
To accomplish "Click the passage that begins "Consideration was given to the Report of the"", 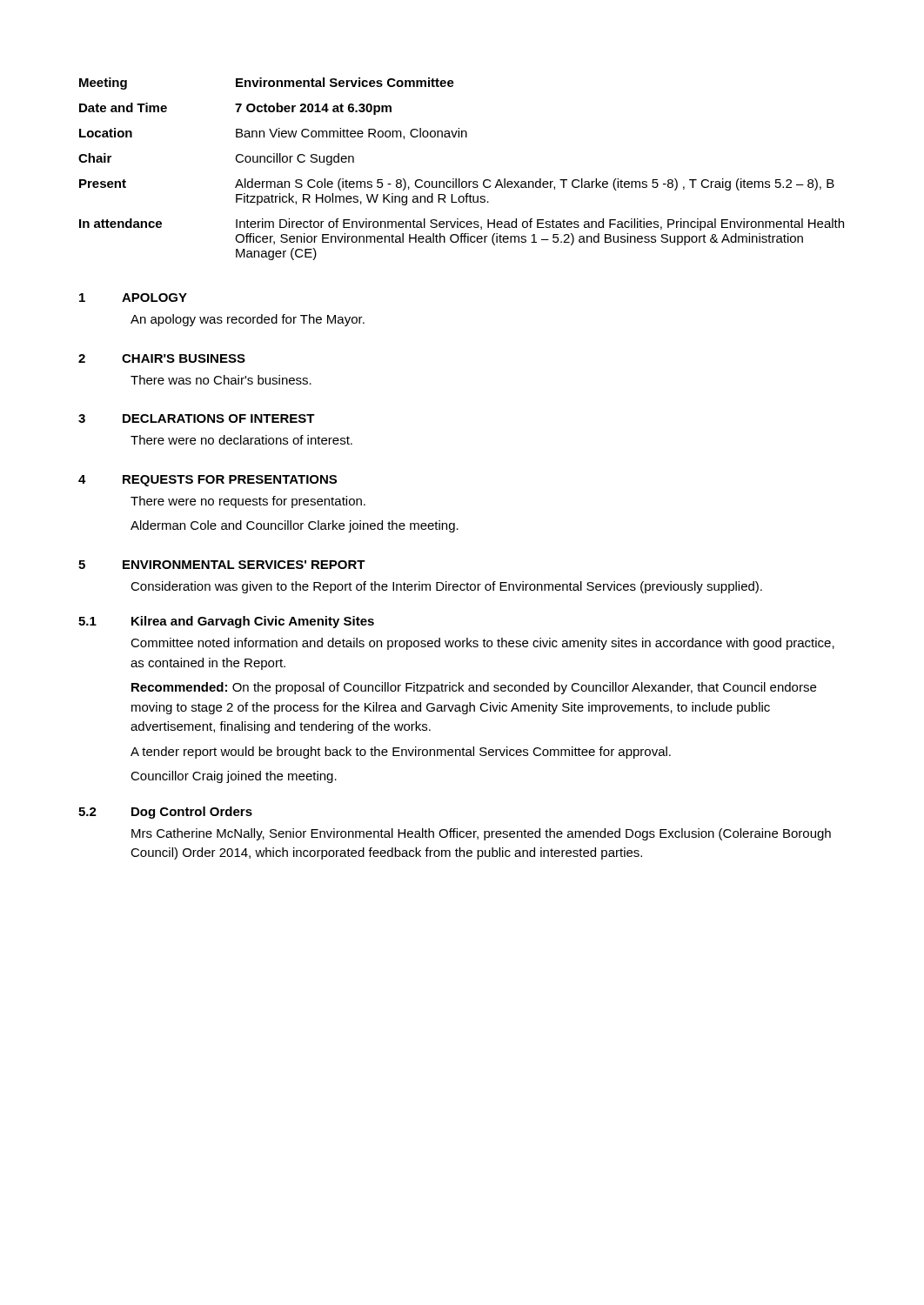I will 447,585.
